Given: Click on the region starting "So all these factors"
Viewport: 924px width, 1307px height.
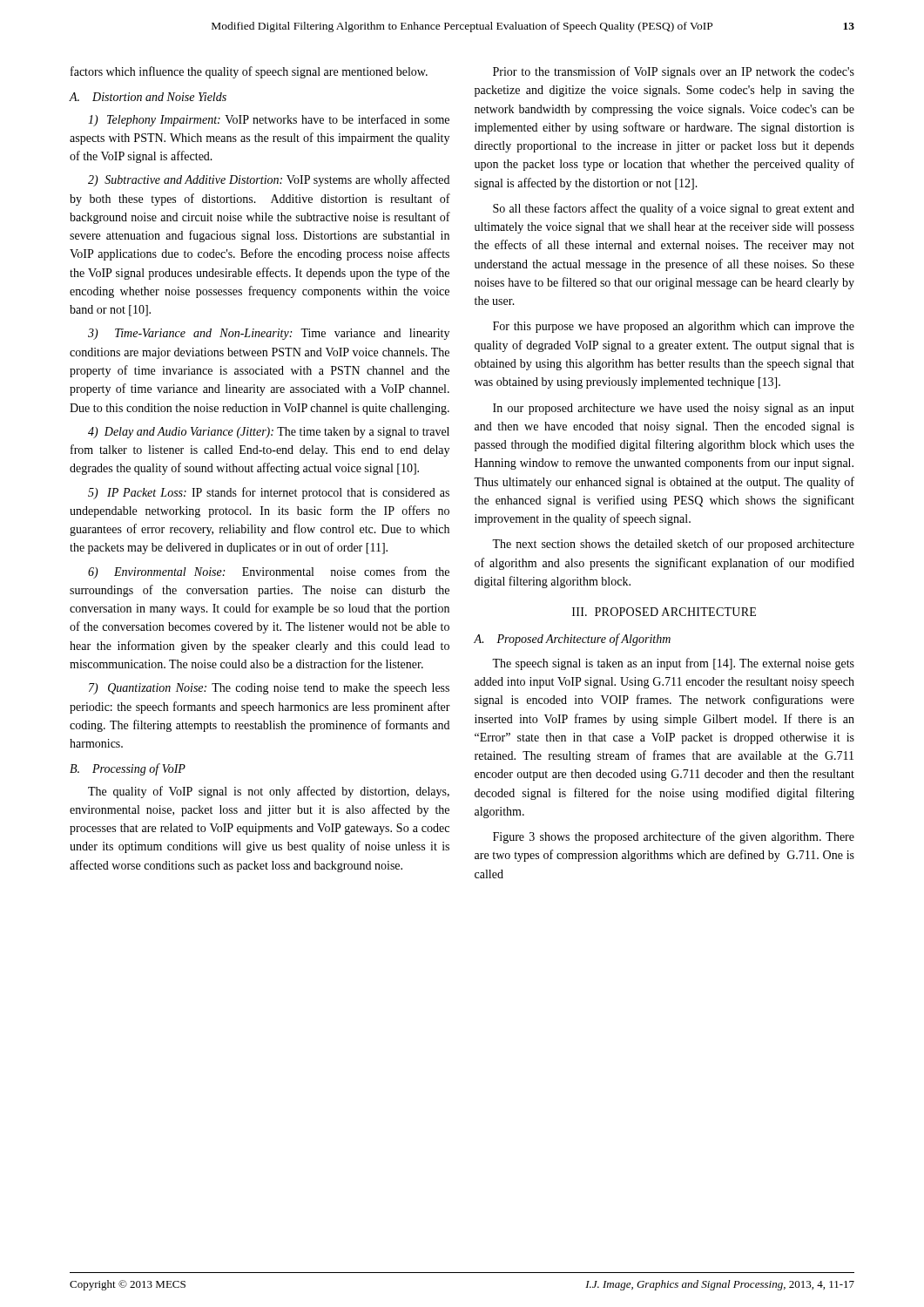Looking at the screenshot, I should tap(664, 255).
